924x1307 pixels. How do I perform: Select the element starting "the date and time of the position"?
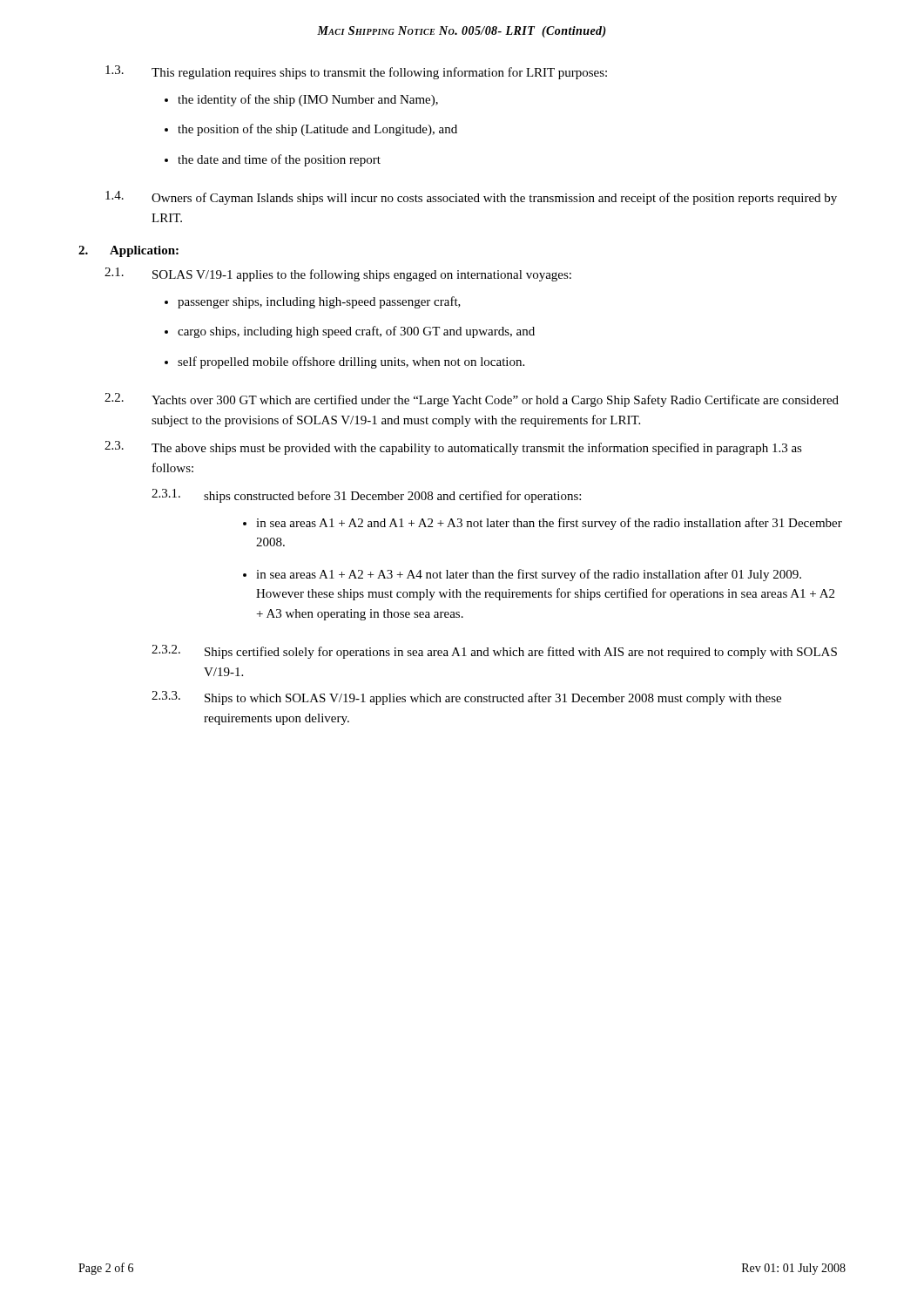tap(279, 159)
